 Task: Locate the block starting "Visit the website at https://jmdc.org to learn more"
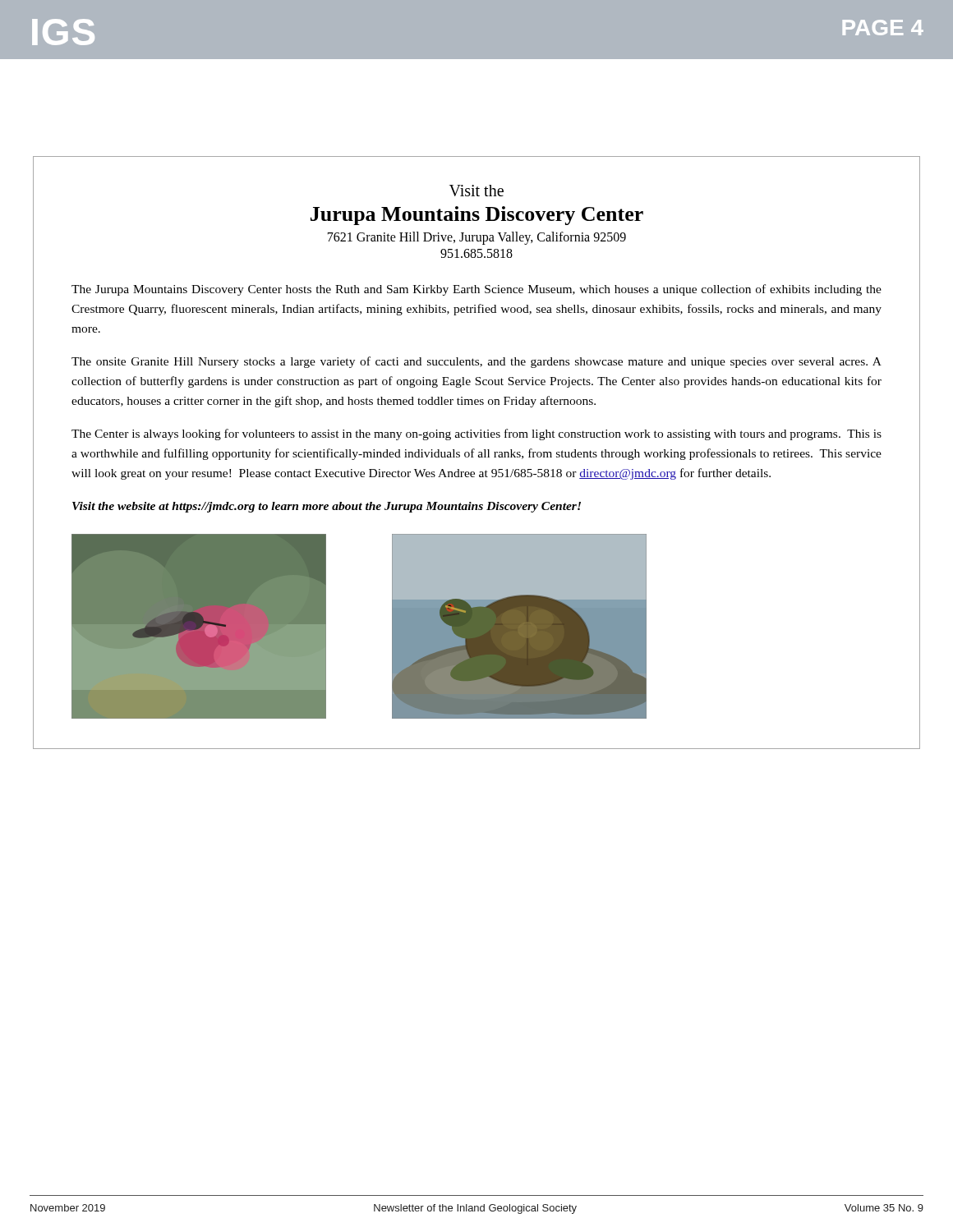point(327,506)
